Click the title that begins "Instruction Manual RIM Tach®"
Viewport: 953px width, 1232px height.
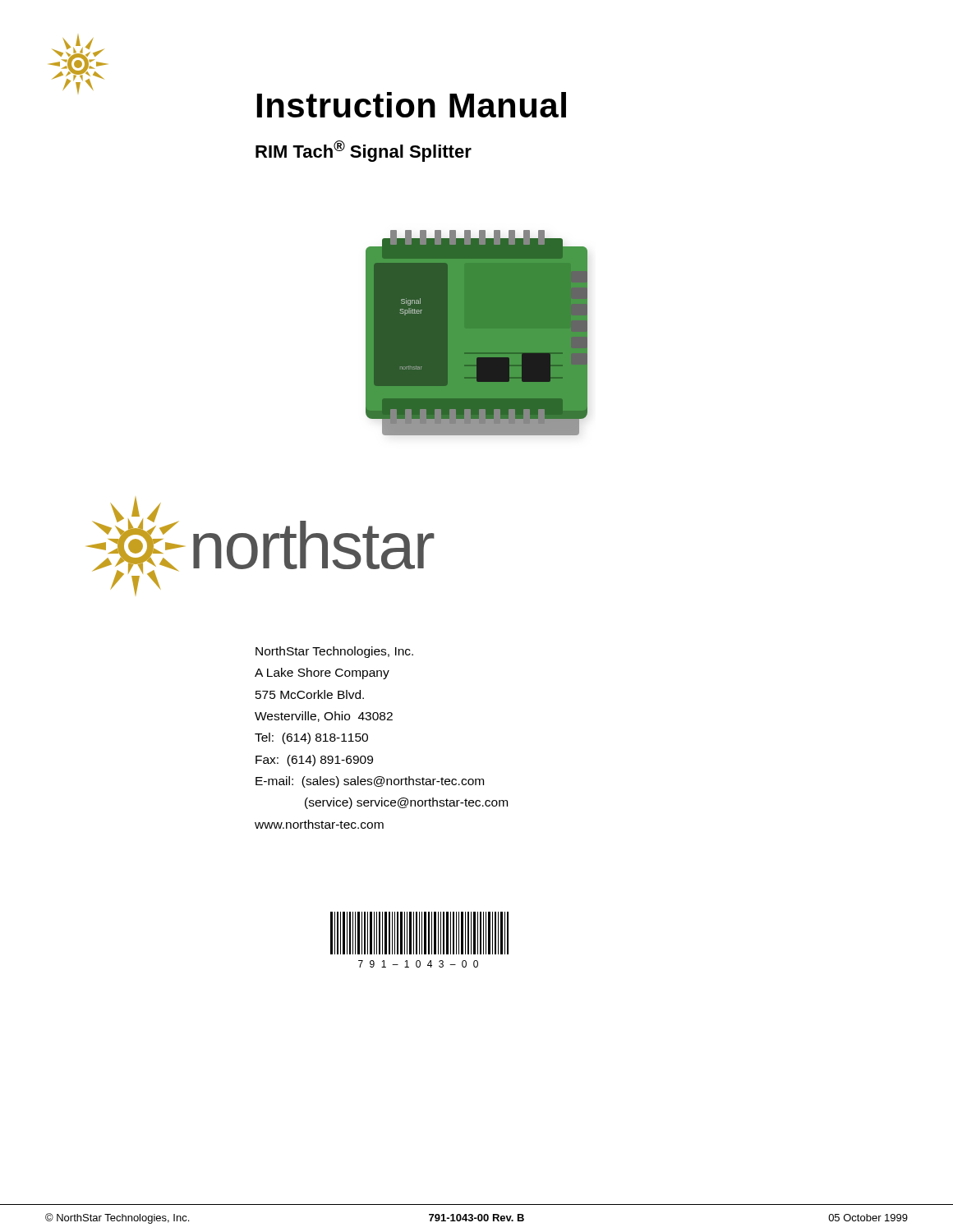pos(412,125)
